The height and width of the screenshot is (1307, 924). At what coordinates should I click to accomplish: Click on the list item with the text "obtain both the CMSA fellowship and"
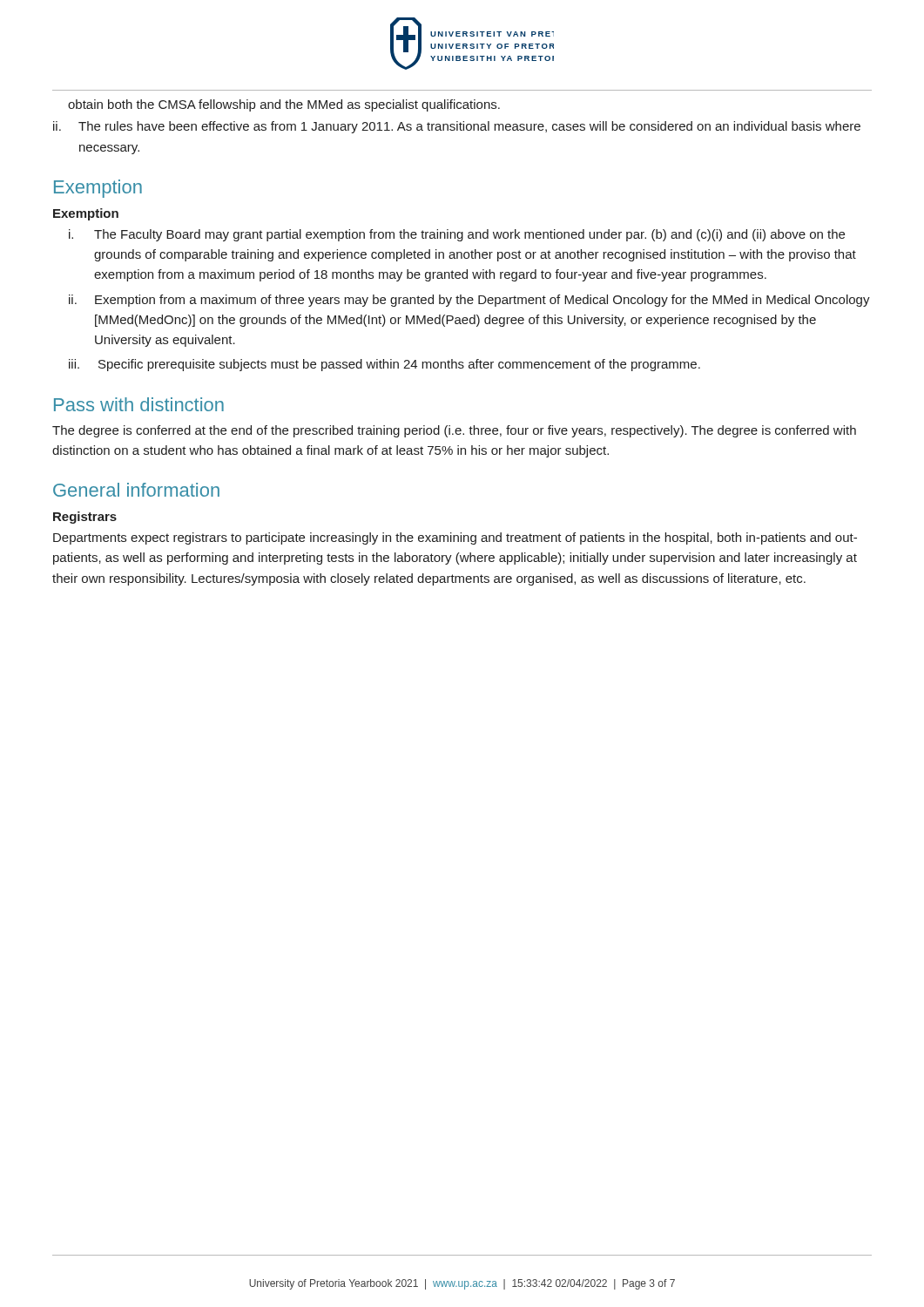click(x=470, y=104)
